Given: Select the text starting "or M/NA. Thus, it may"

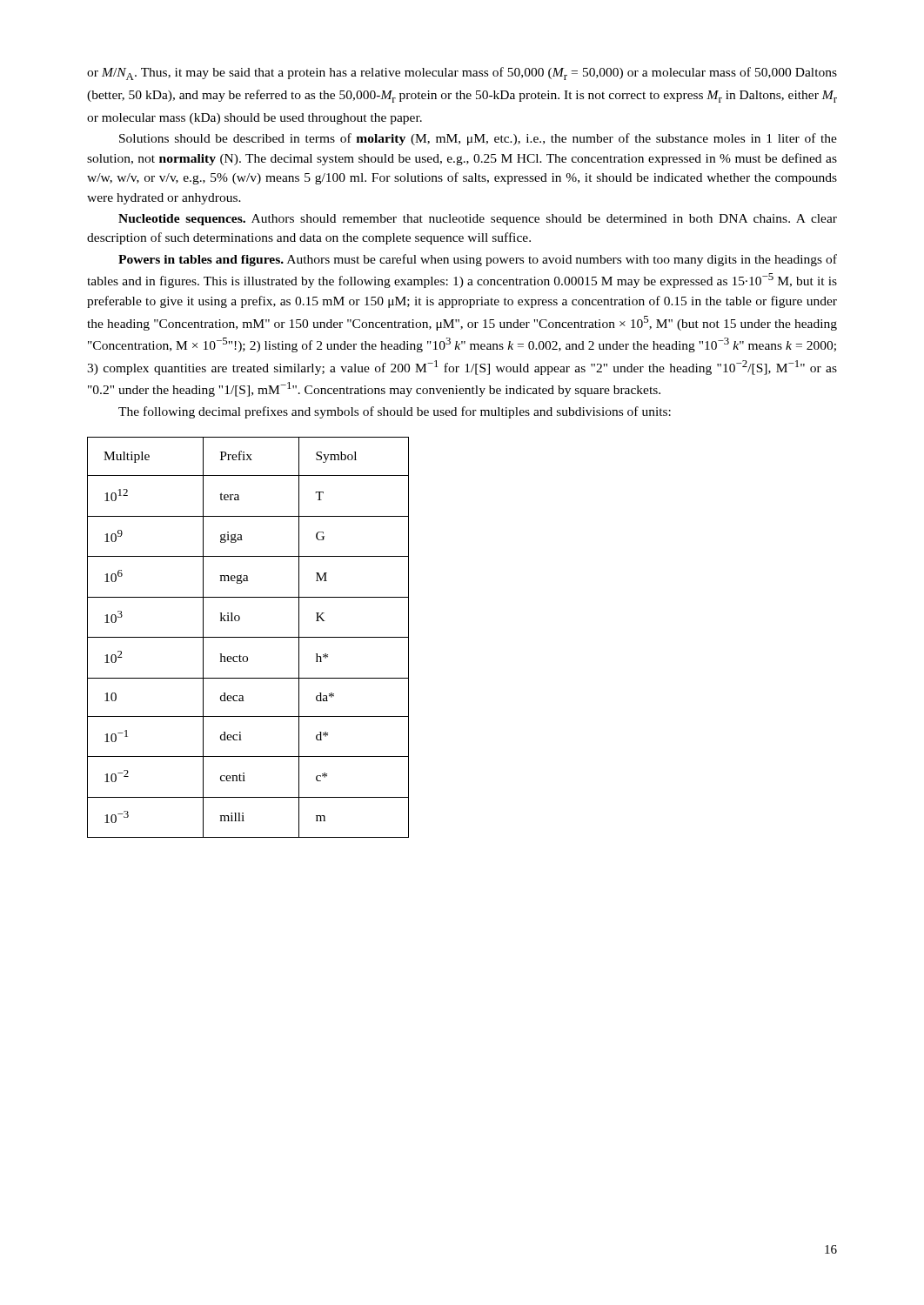Looking at the screenshot, I should [462, 95].
